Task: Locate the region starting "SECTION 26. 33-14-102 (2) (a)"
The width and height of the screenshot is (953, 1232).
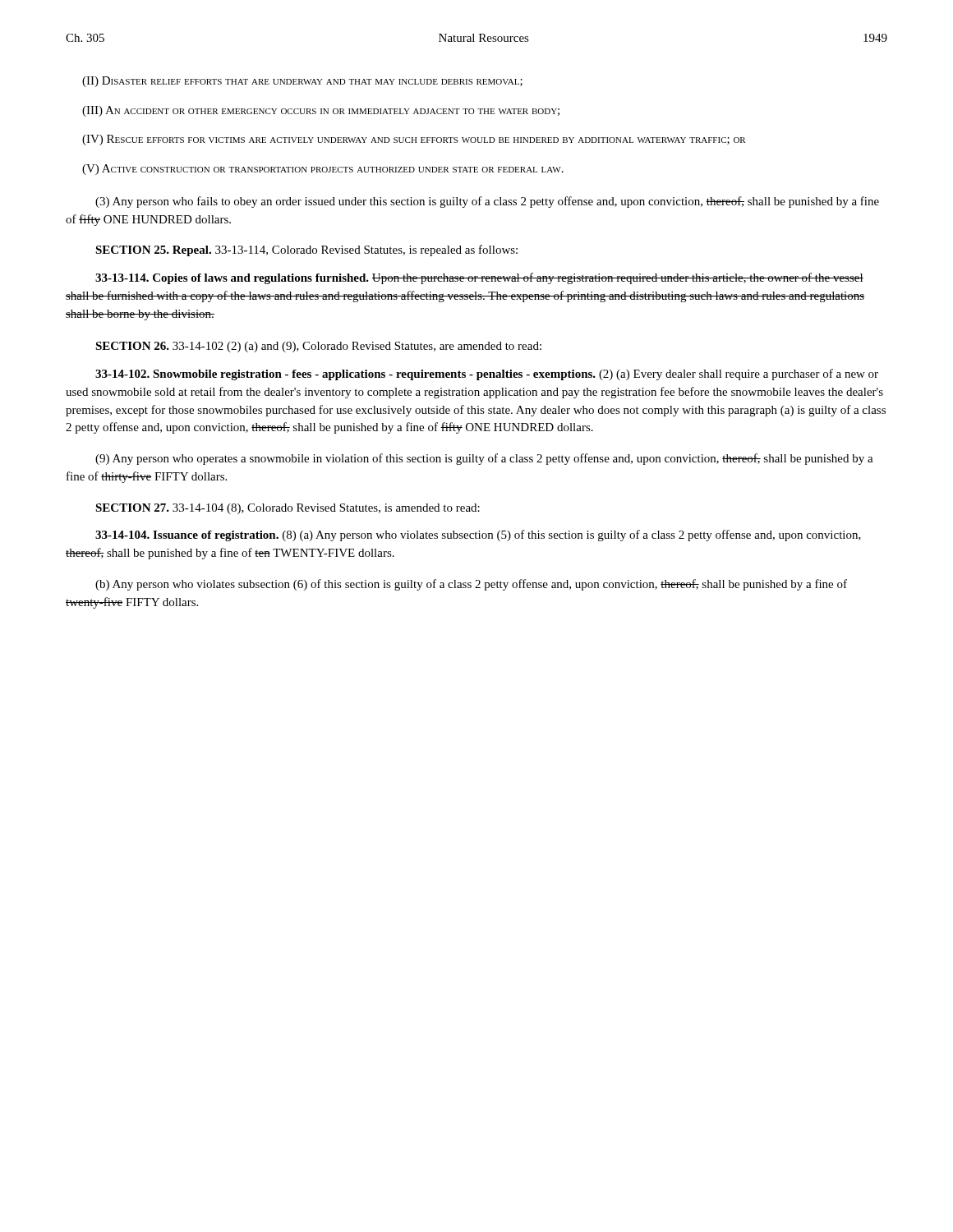Action: click(x=476, y=347)
